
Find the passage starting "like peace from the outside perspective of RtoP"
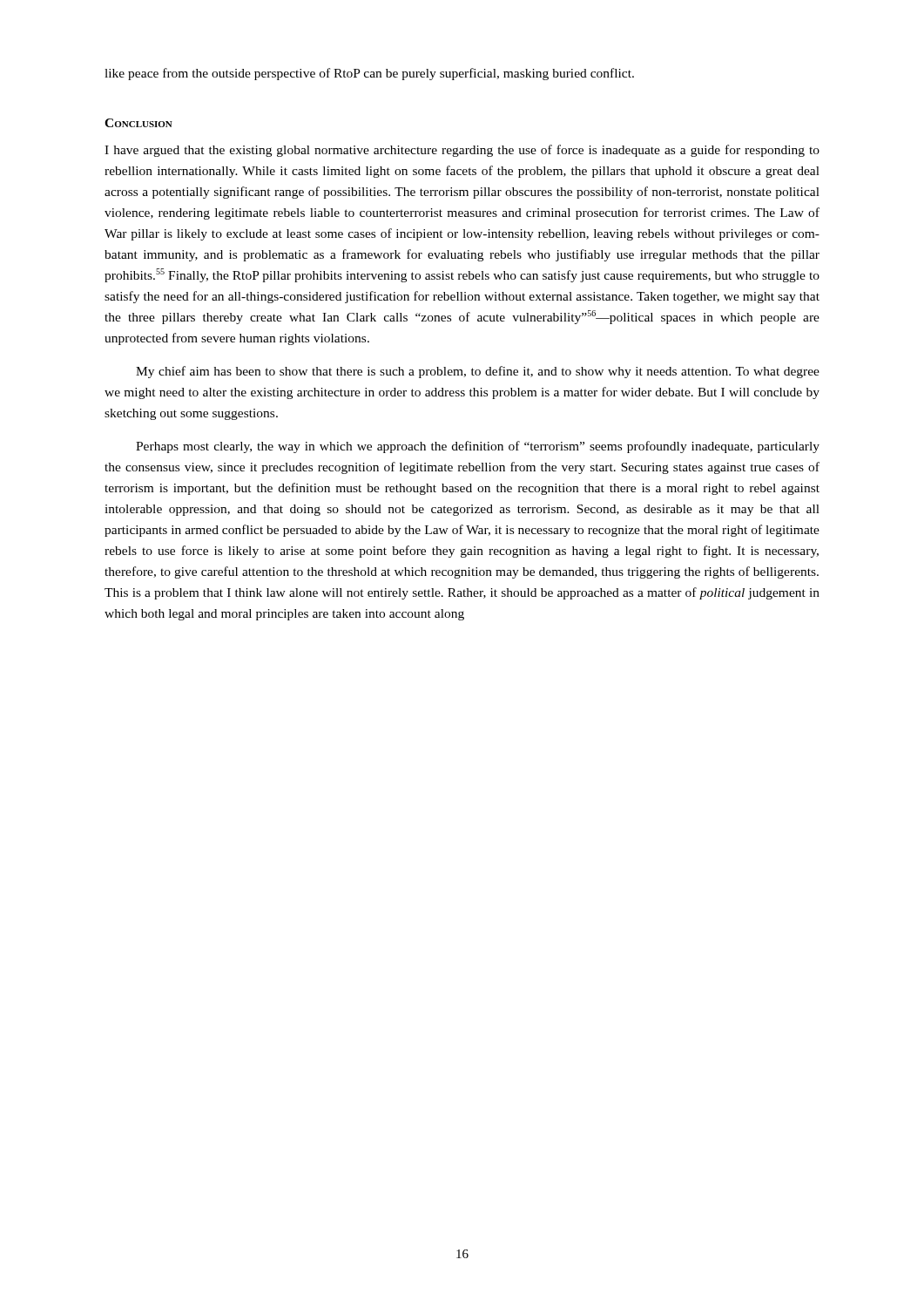click(x=462, y=73)
